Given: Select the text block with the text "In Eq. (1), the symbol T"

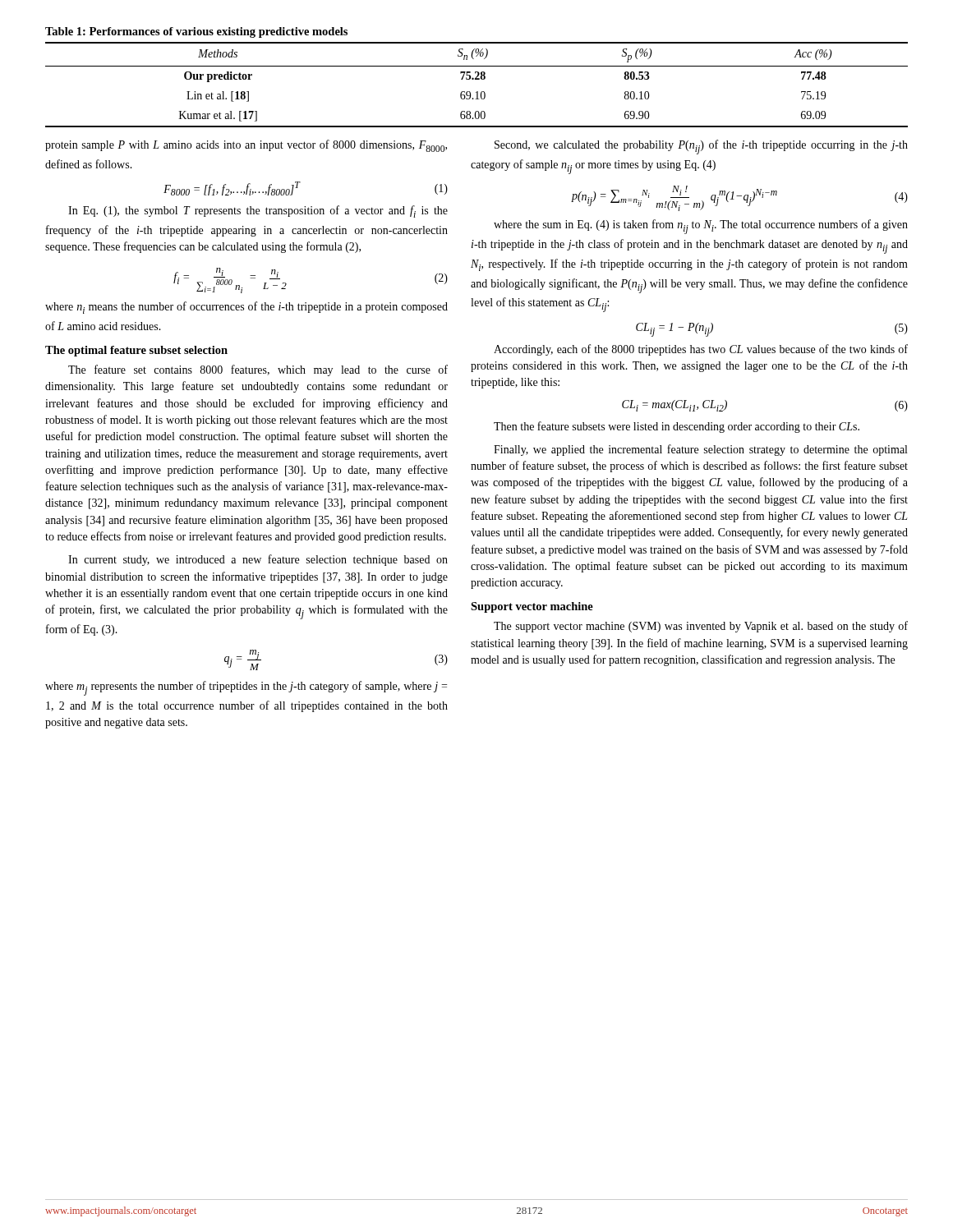Looking at the screenshot, I should 246,229.
